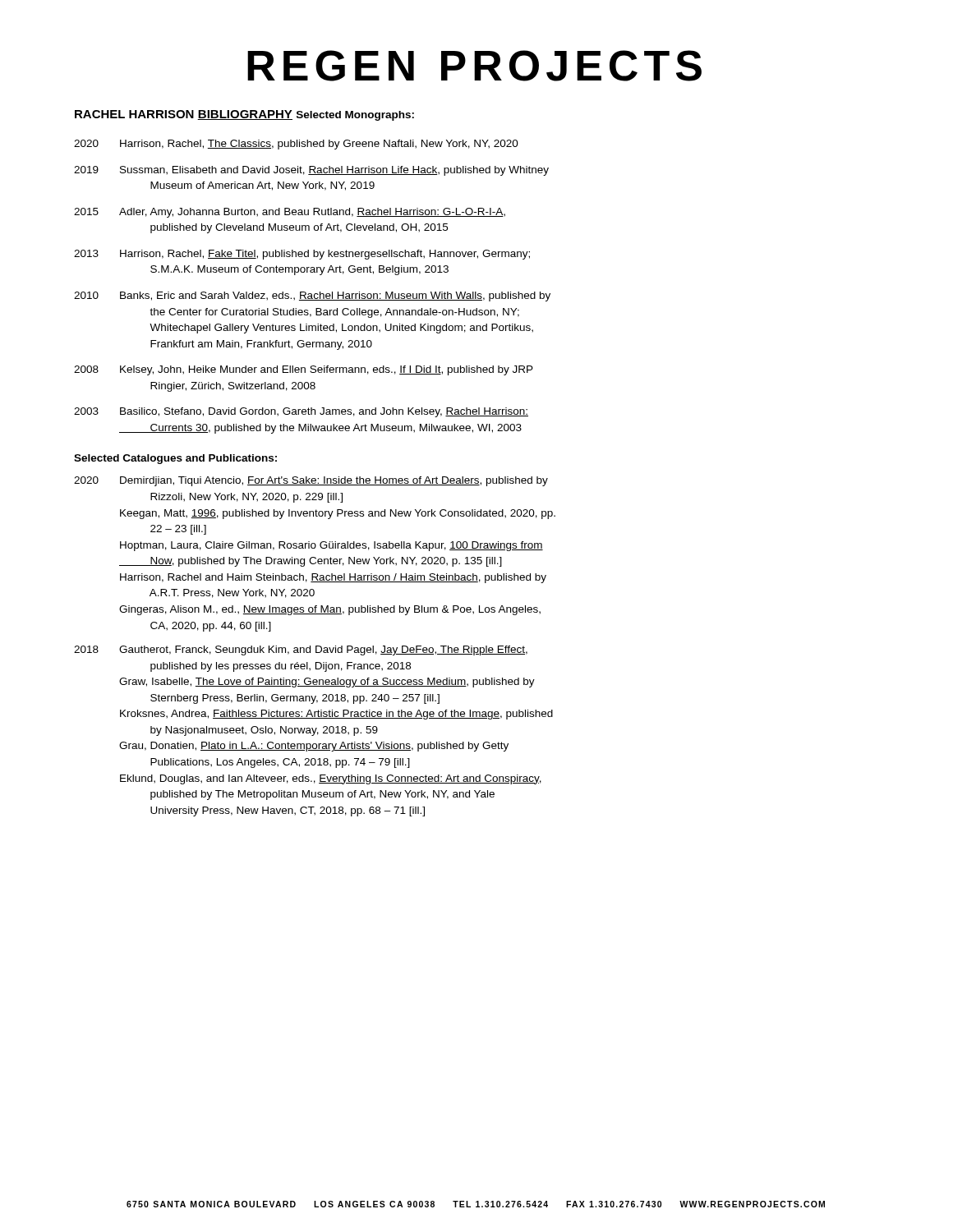The width and height of the screenshot is (953, 1232).
Task: Find the block on this page that starts "Gautherot, Franck, Seungduk Kim, and"
Action: pyautogui.click(x=324, y=657)
